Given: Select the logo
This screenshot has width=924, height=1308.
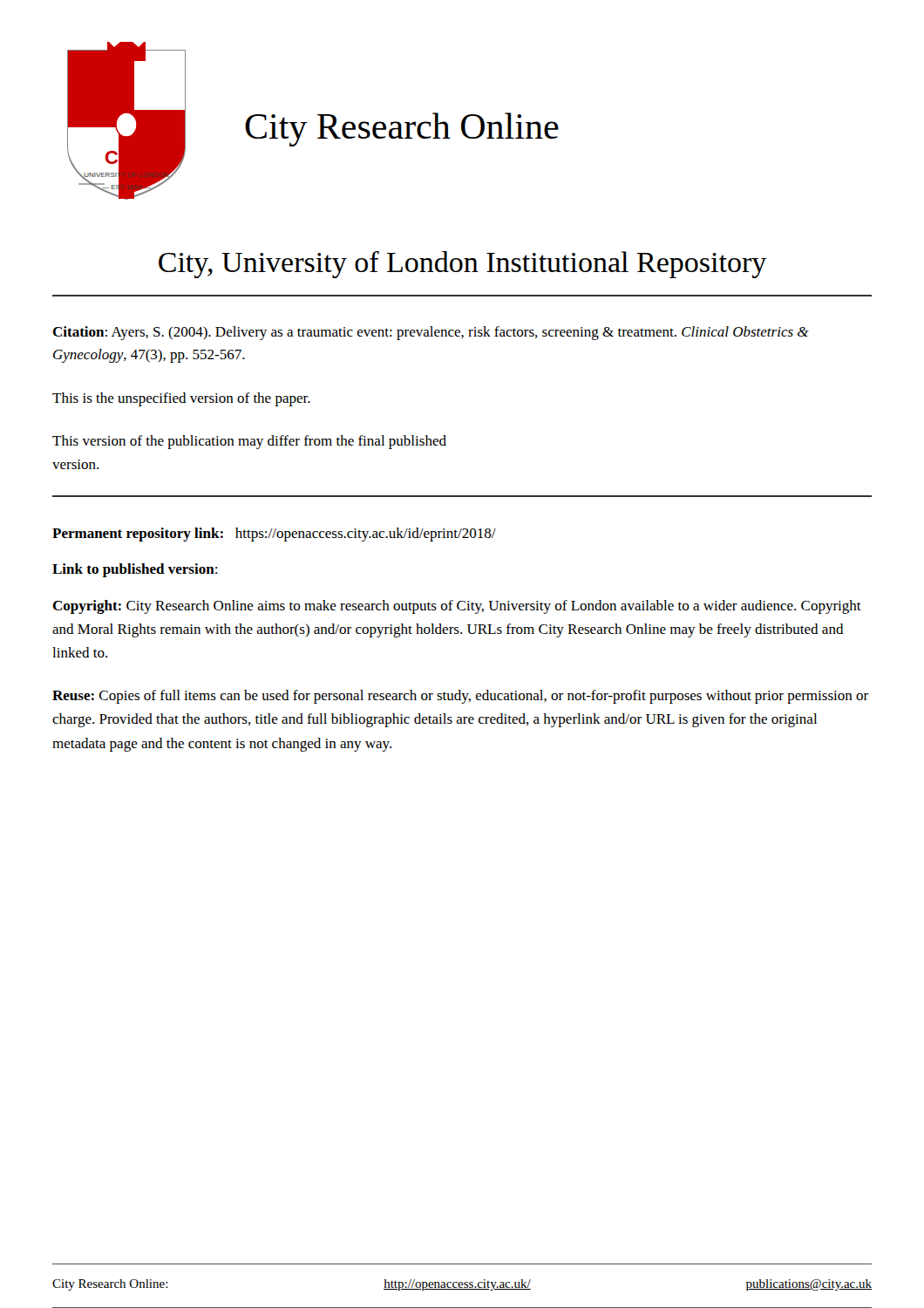Looking at the screenshot, I should [x=131, y=126].
